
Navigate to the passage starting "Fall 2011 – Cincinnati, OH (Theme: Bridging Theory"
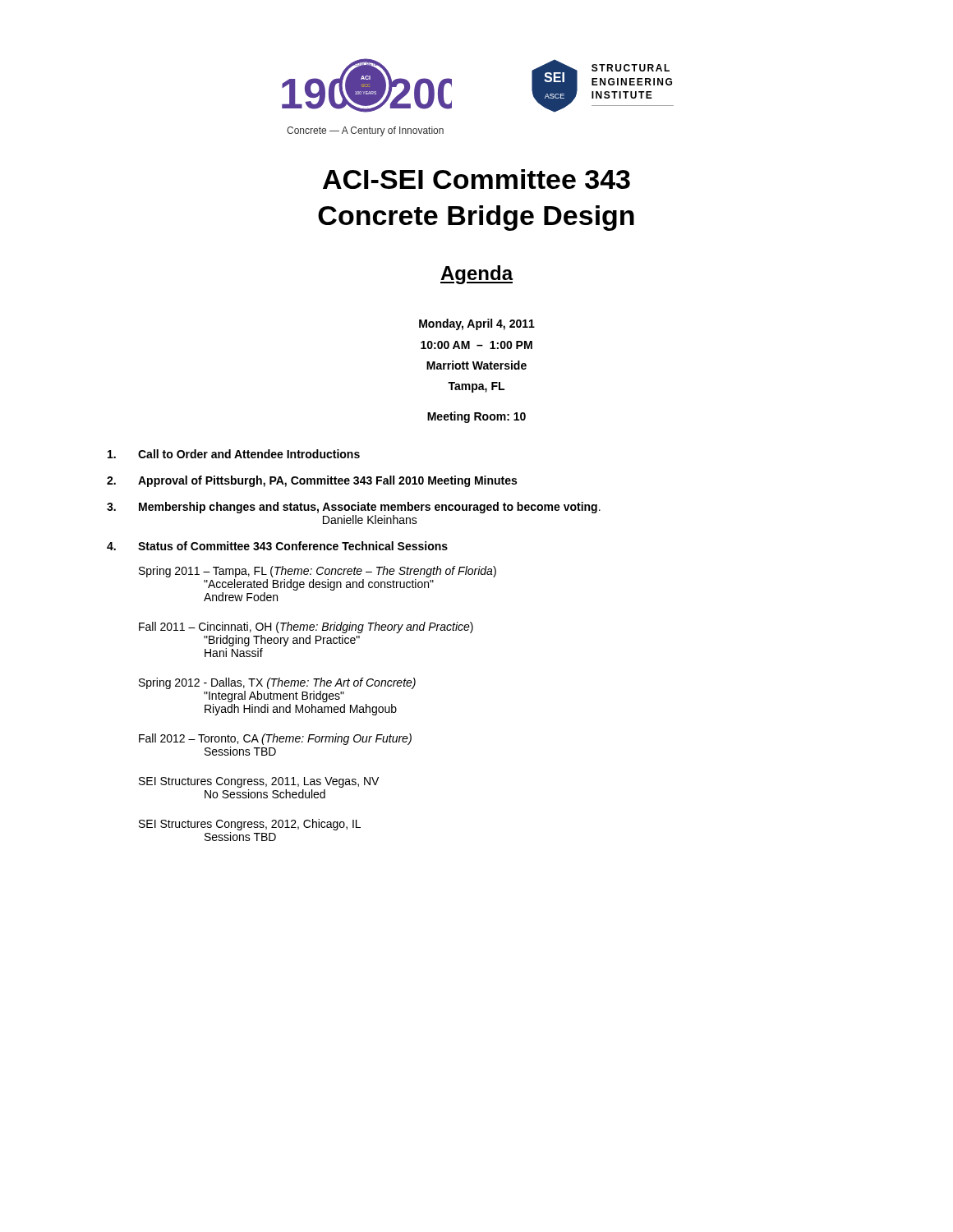306,640
